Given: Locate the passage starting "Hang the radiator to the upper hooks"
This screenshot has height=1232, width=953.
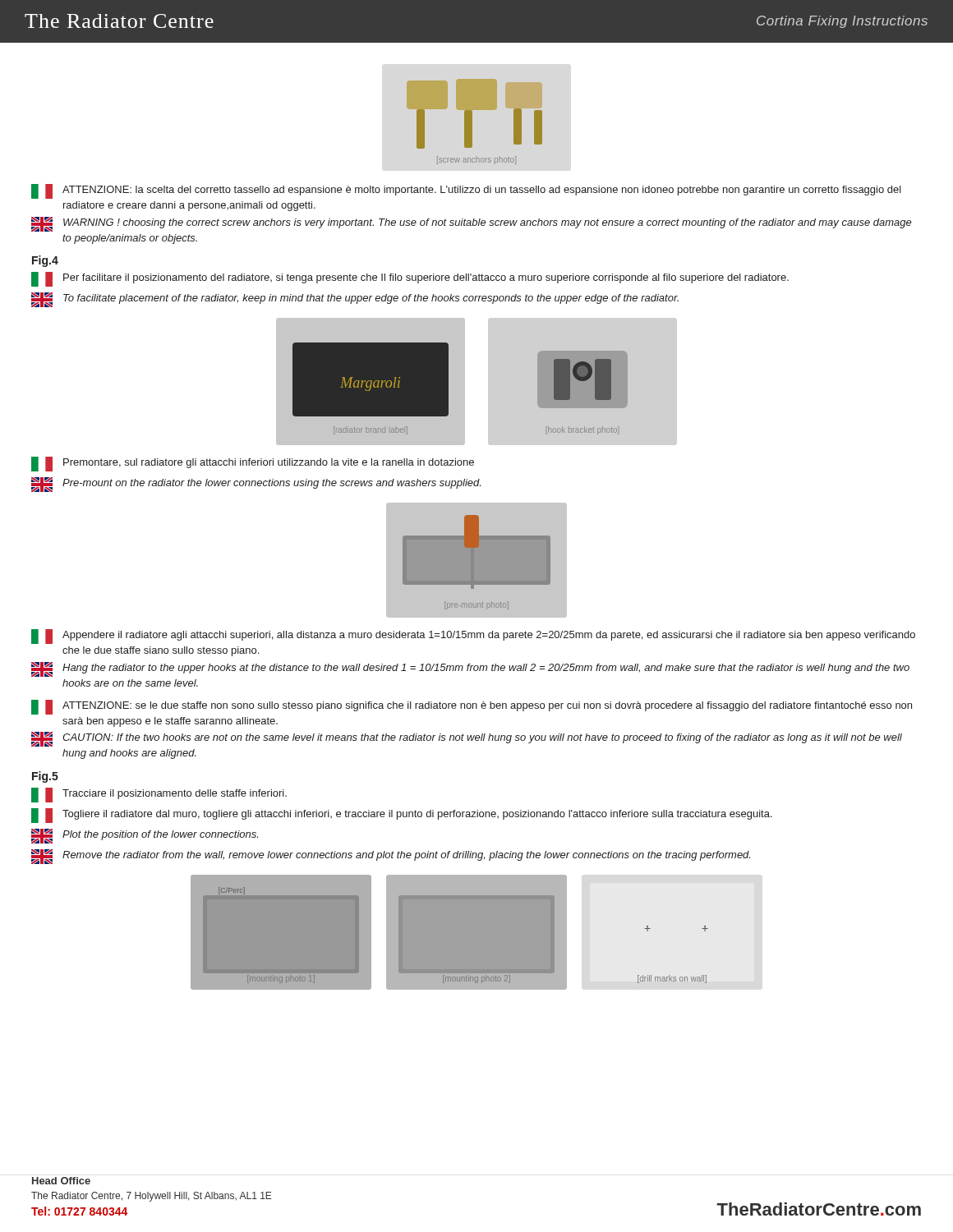Looking at the screenshot, I should tap(476, 676).
